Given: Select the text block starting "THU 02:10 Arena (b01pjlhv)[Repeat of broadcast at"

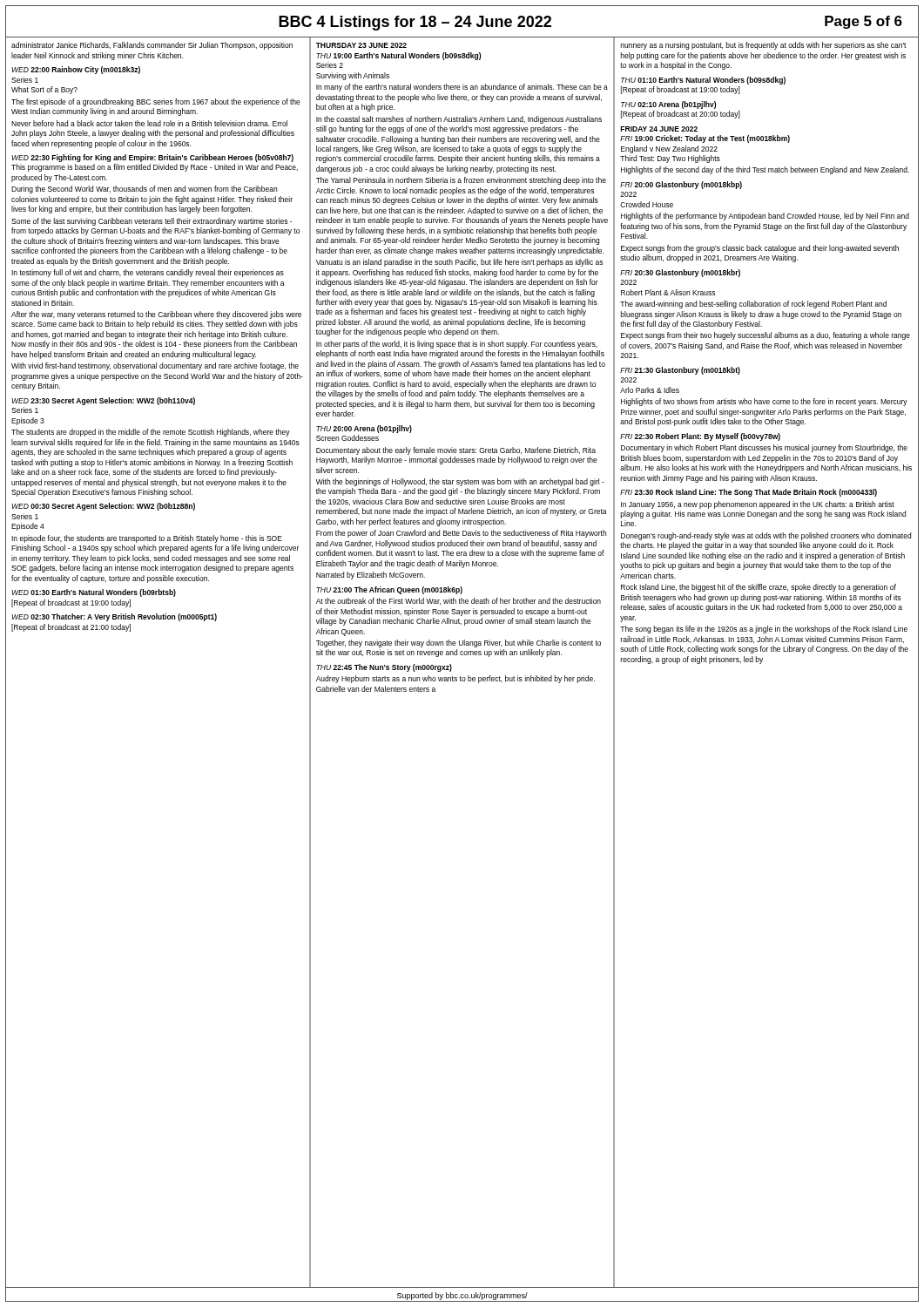Looking at the screenshot, I should (668, 105).
